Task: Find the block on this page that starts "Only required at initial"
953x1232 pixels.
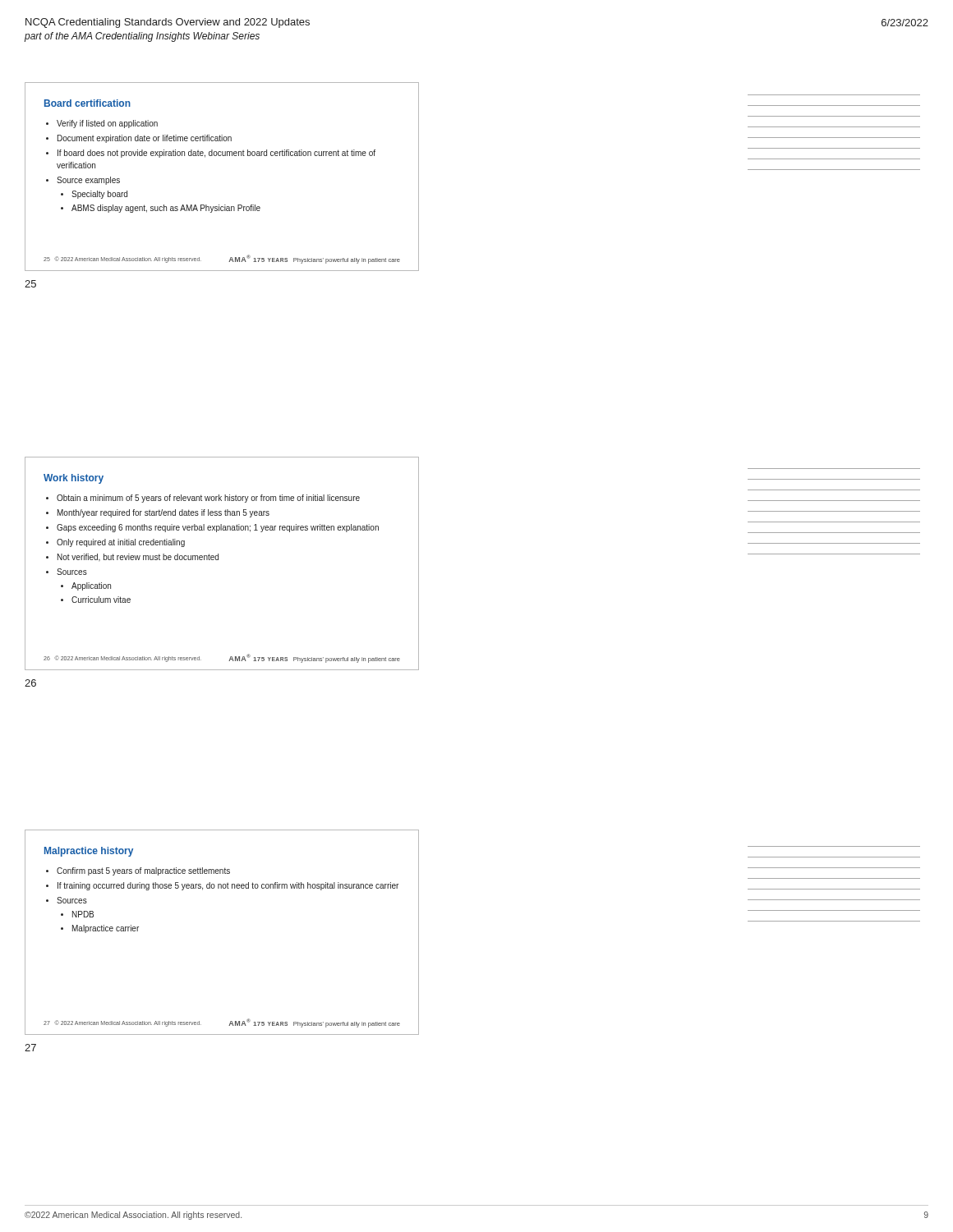Action: click(121, 543)
